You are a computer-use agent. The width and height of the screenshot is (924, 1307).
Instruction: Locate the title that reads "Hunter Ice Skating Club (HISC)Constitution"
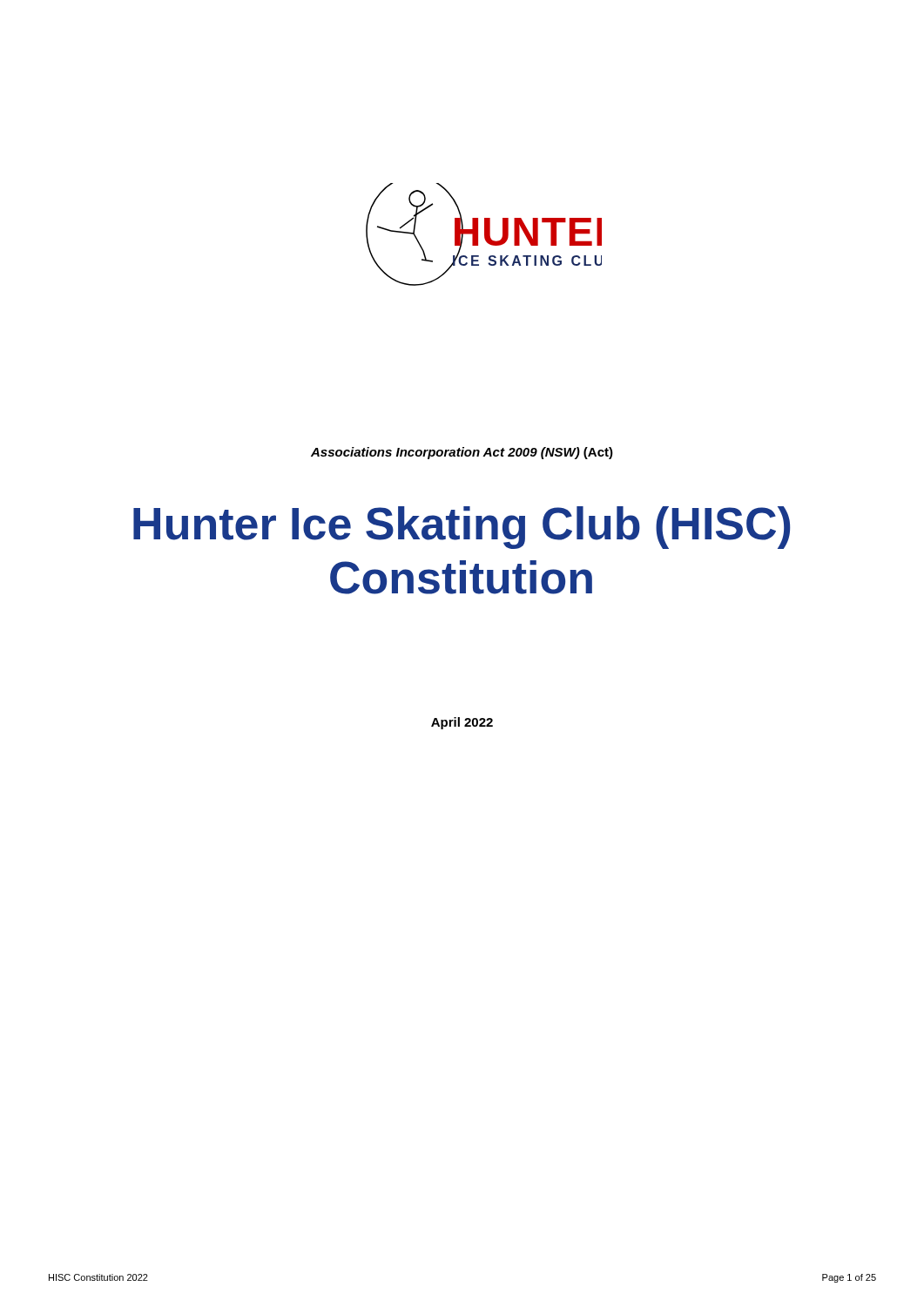click(x=462, y=551)
